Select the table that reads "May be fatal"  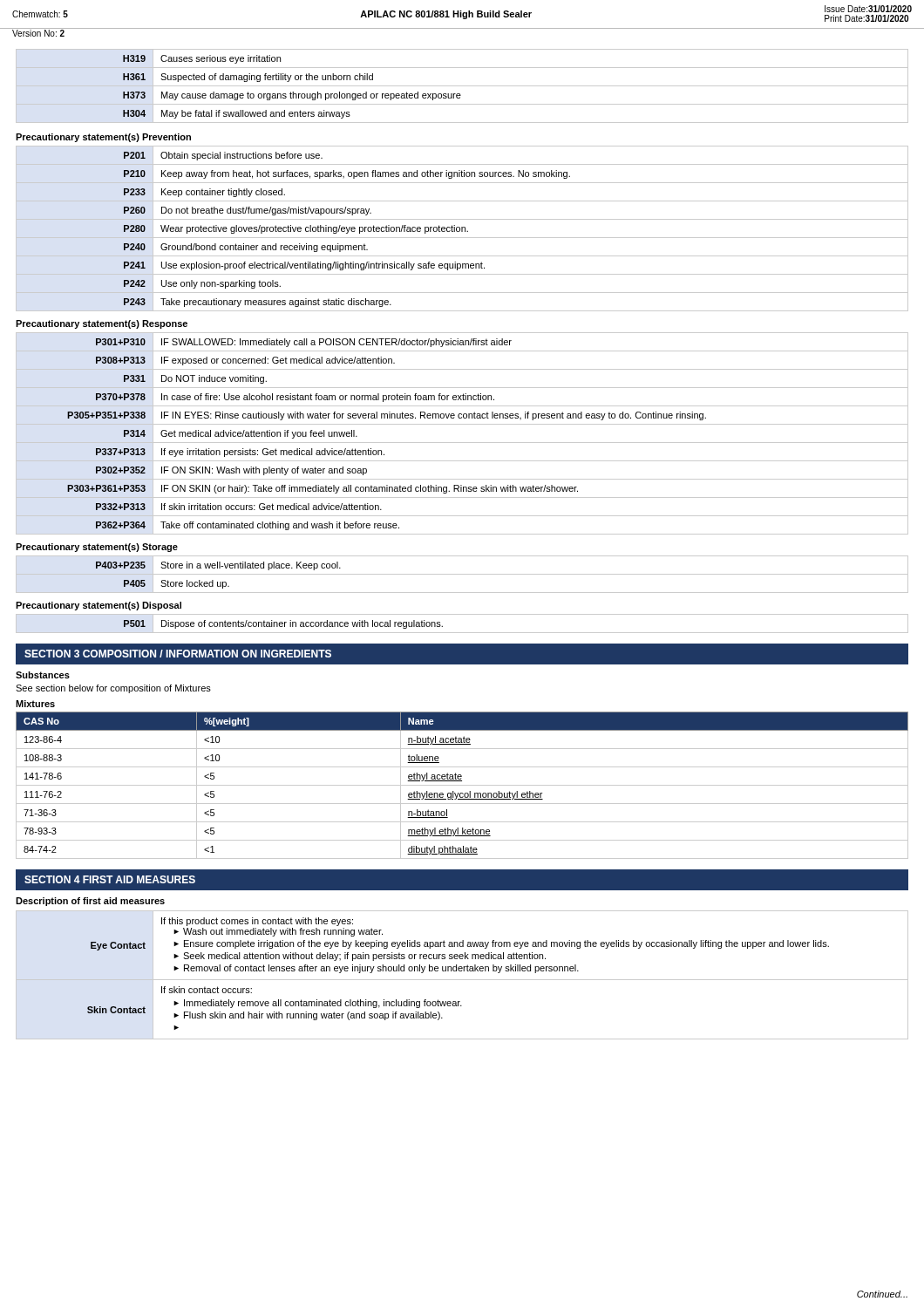point(462,86)
